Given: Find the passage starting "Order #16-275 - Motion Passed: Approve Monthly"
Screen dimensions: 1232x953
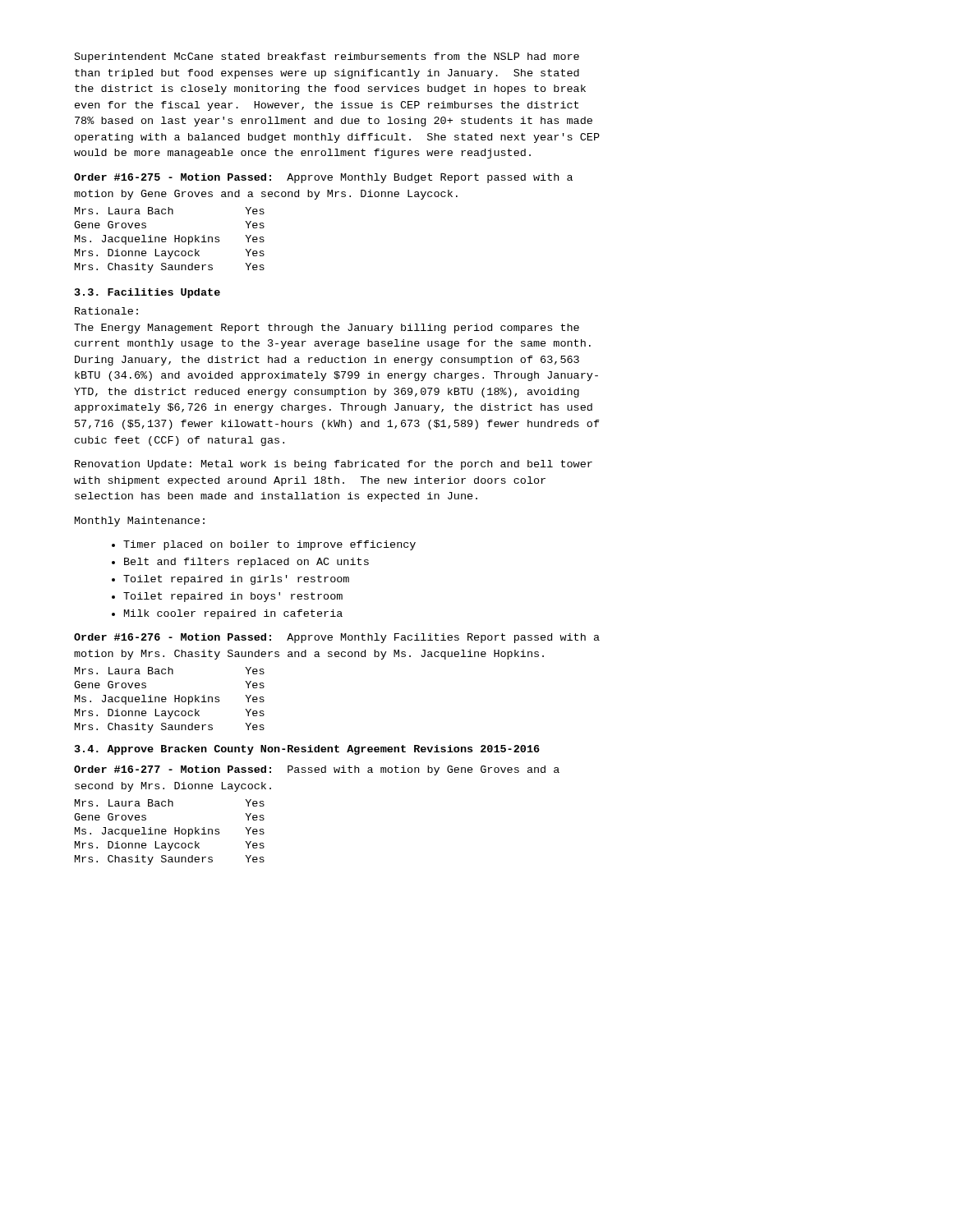Looking at the screenshot, I should (x=324, y=186).
